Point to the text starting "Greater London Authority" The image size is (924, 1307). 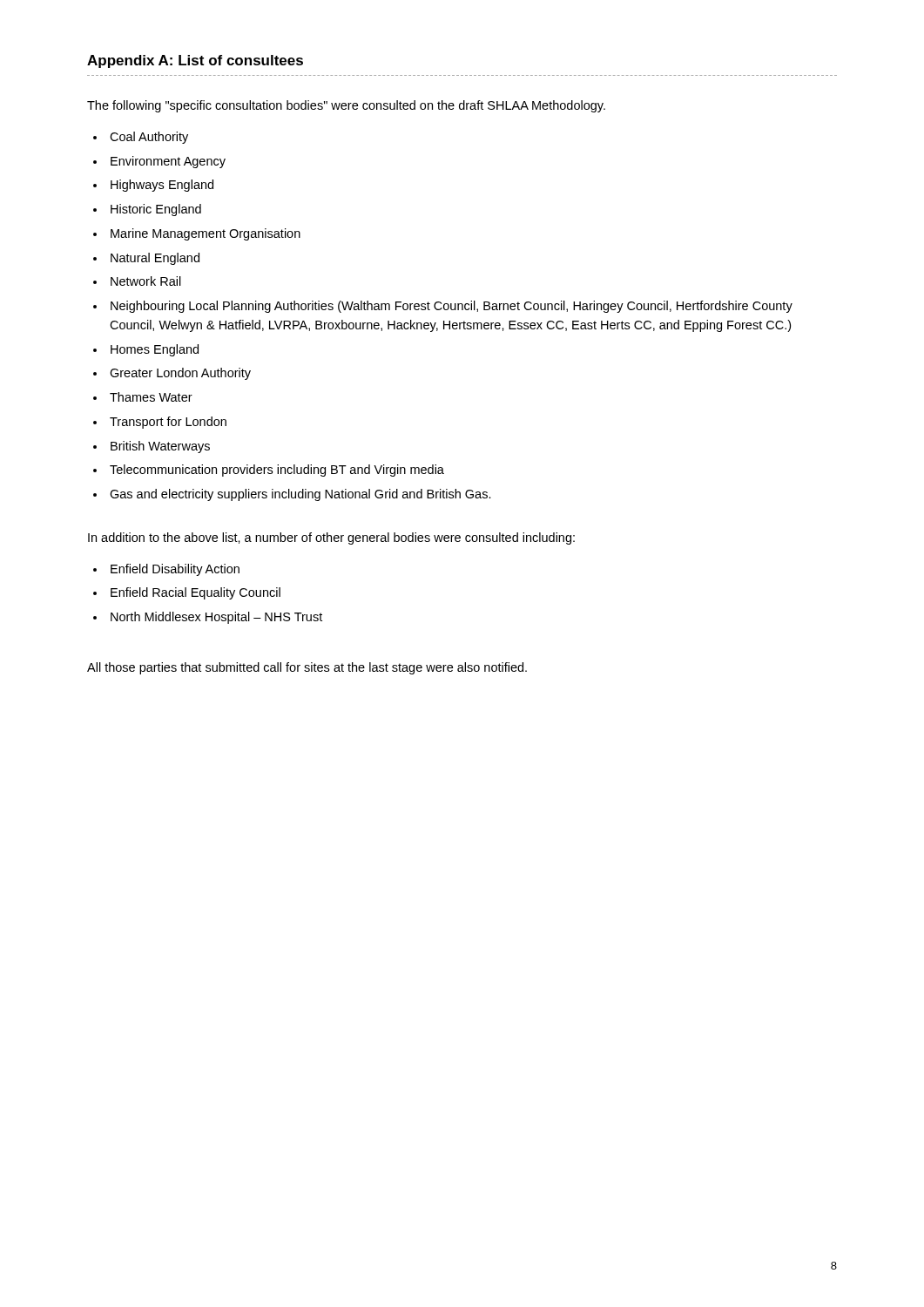[x=180, y=374]
